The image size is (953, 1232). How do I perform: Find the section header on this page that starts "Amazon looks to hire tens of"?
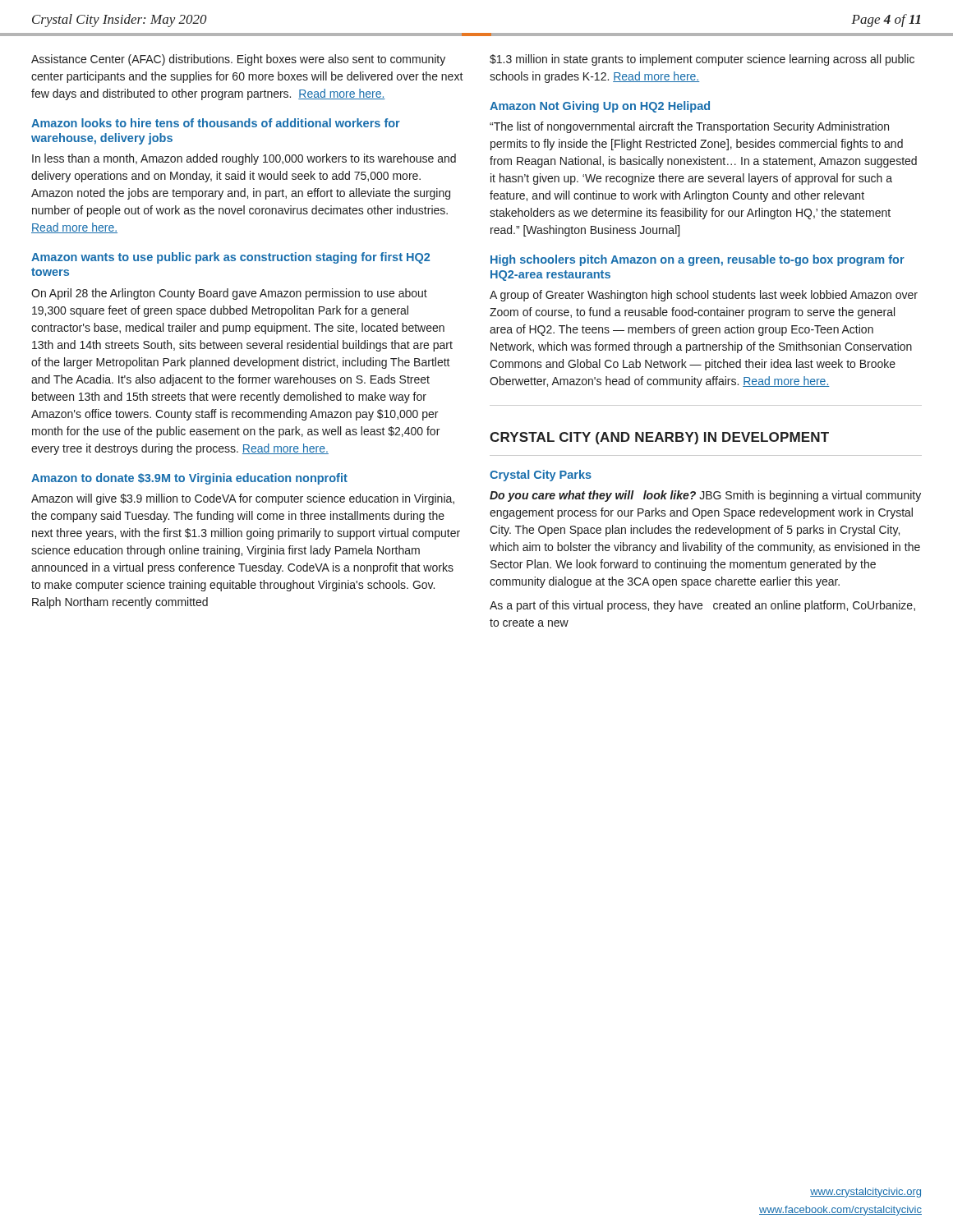pos(216,131)
